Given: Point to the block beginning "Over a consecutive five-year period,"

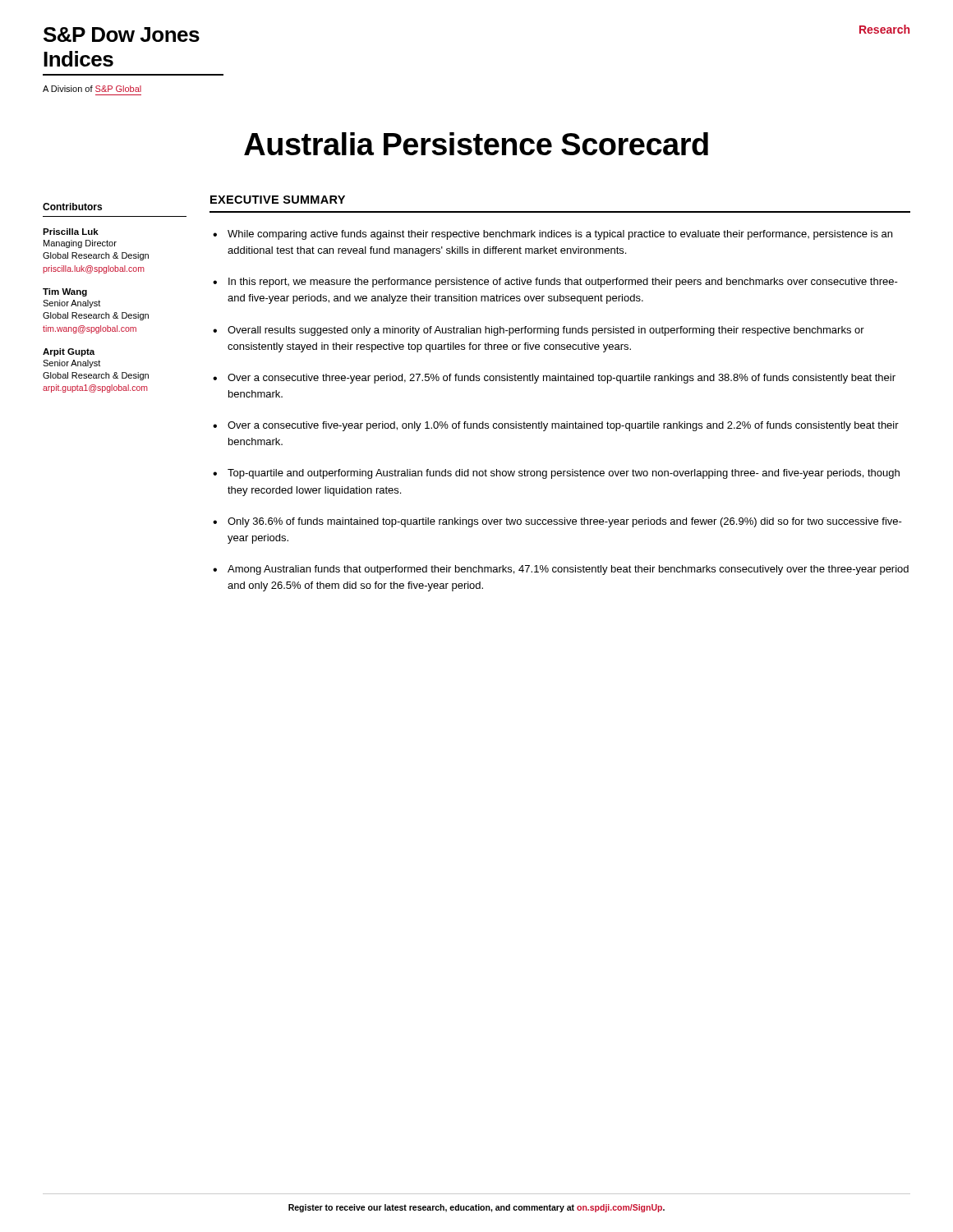Looking at the screenshot, I should coord(563,433).
